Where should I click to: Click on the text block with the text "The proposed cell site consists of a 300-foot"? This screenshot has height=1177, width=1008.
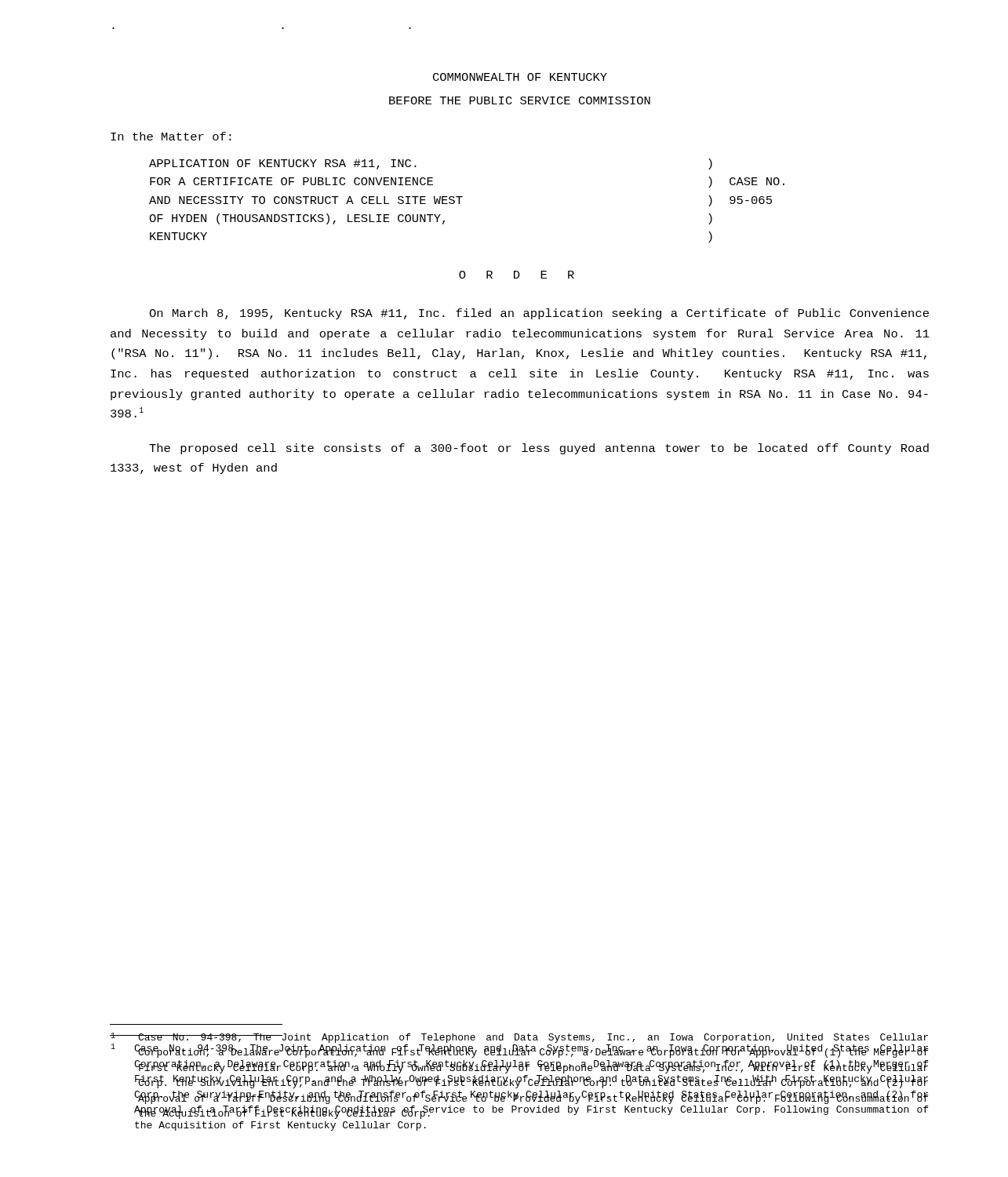pos(520,459)
